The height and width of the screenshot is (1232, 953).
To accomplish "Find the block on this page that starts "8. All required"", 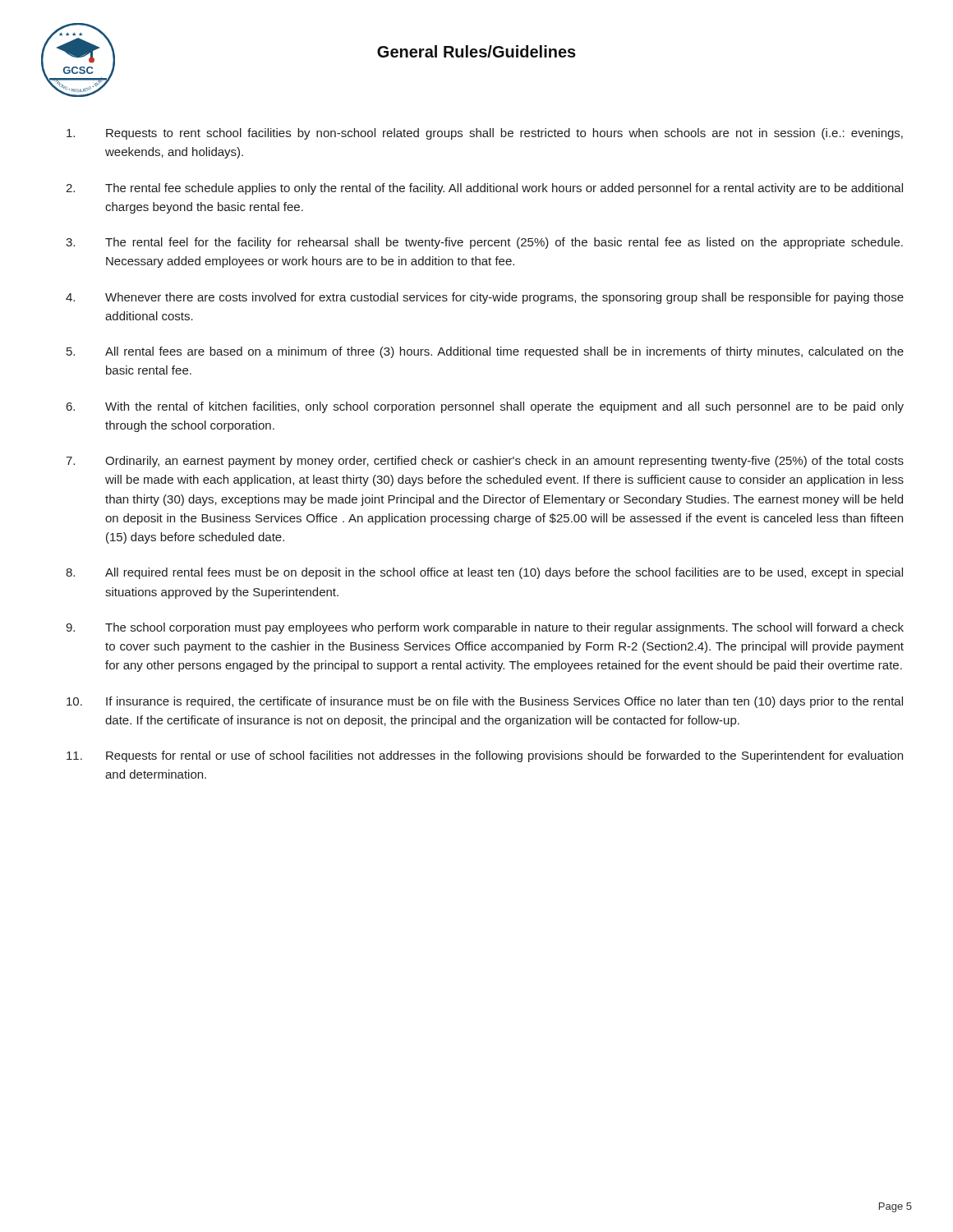I will tap(485, 582).
